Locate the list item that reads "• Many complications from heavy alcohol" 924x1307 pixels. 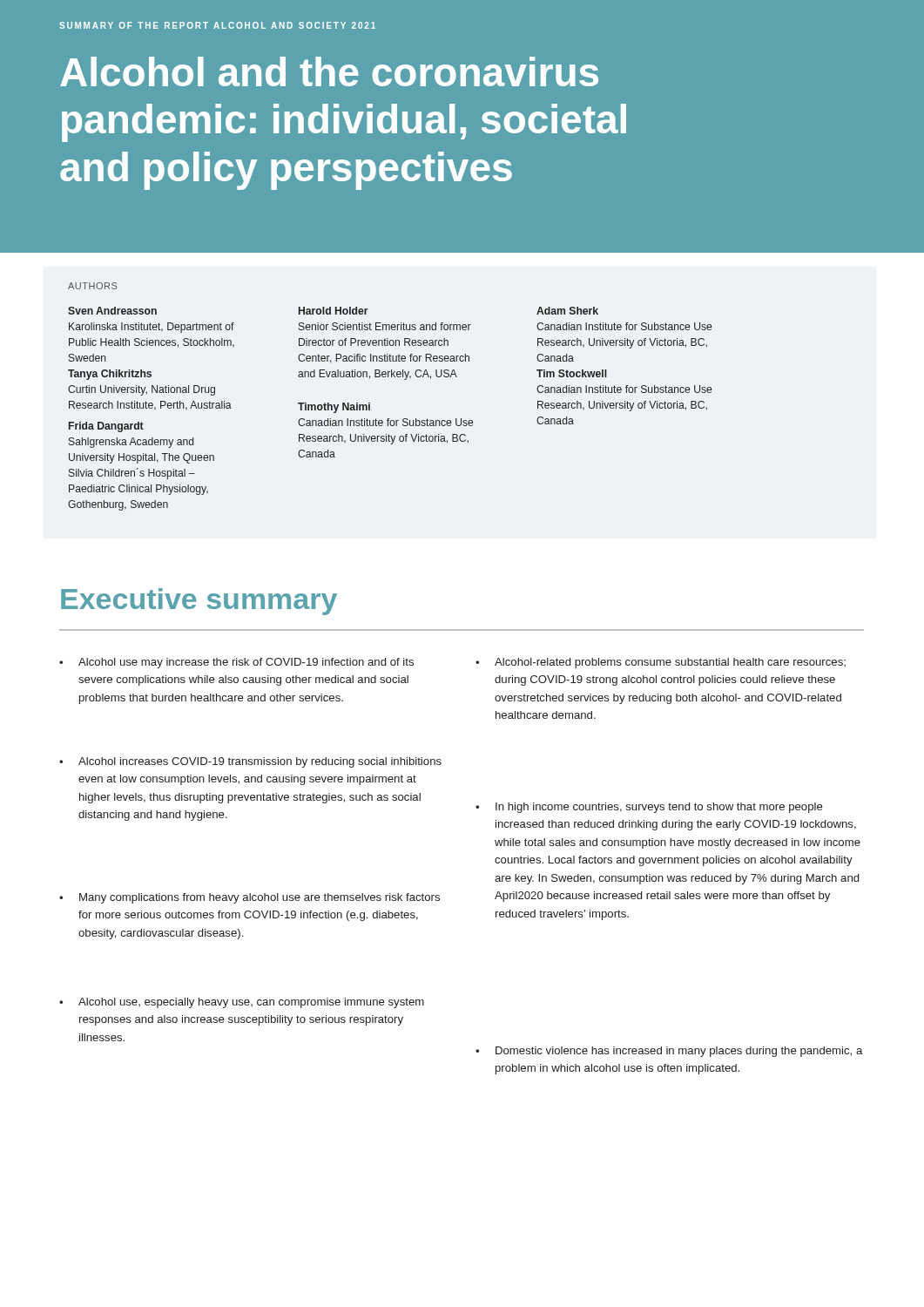(251, 915)
